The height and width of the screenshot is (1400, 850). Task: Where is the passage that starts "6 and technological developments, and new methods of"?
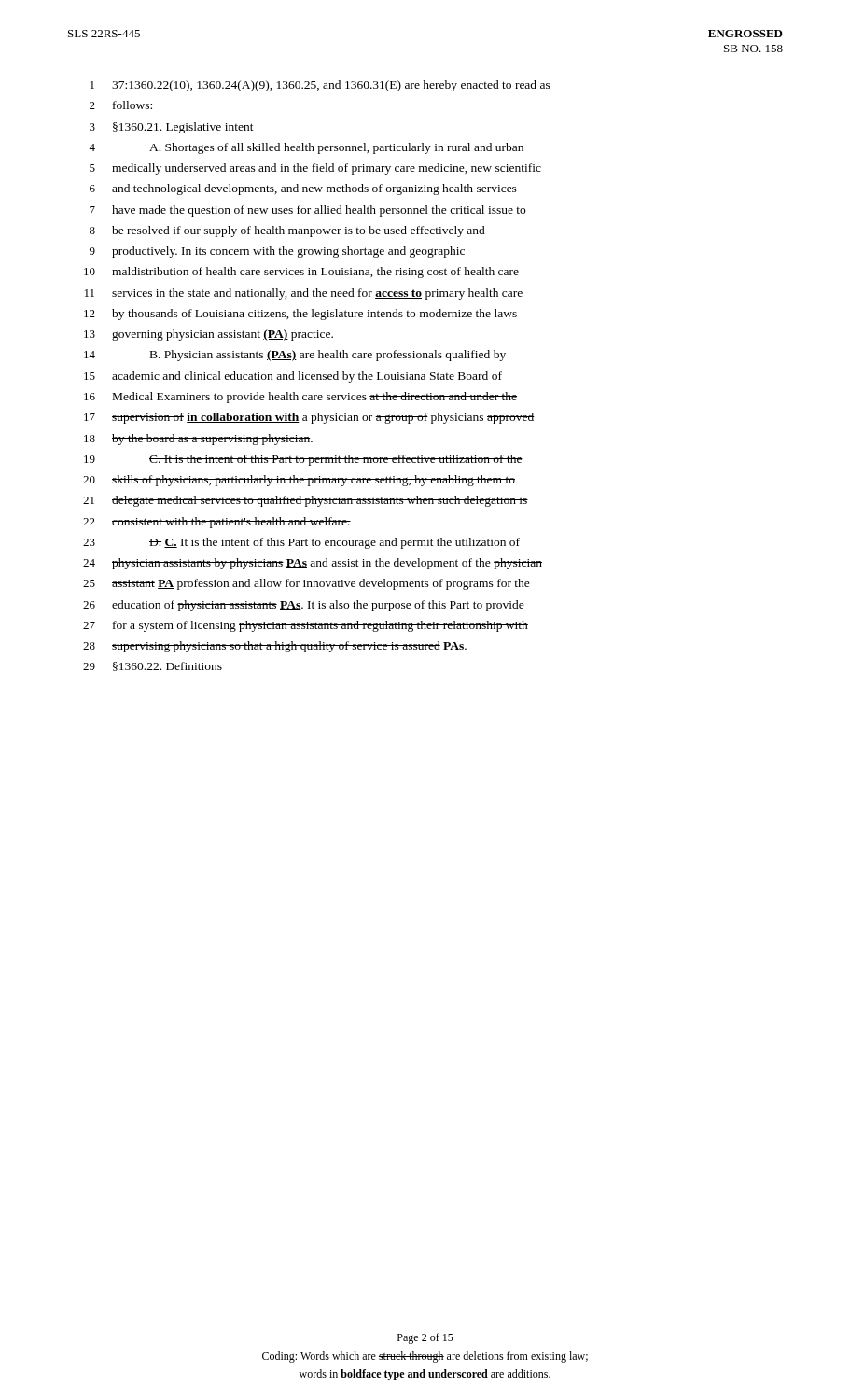pos(425,189)
